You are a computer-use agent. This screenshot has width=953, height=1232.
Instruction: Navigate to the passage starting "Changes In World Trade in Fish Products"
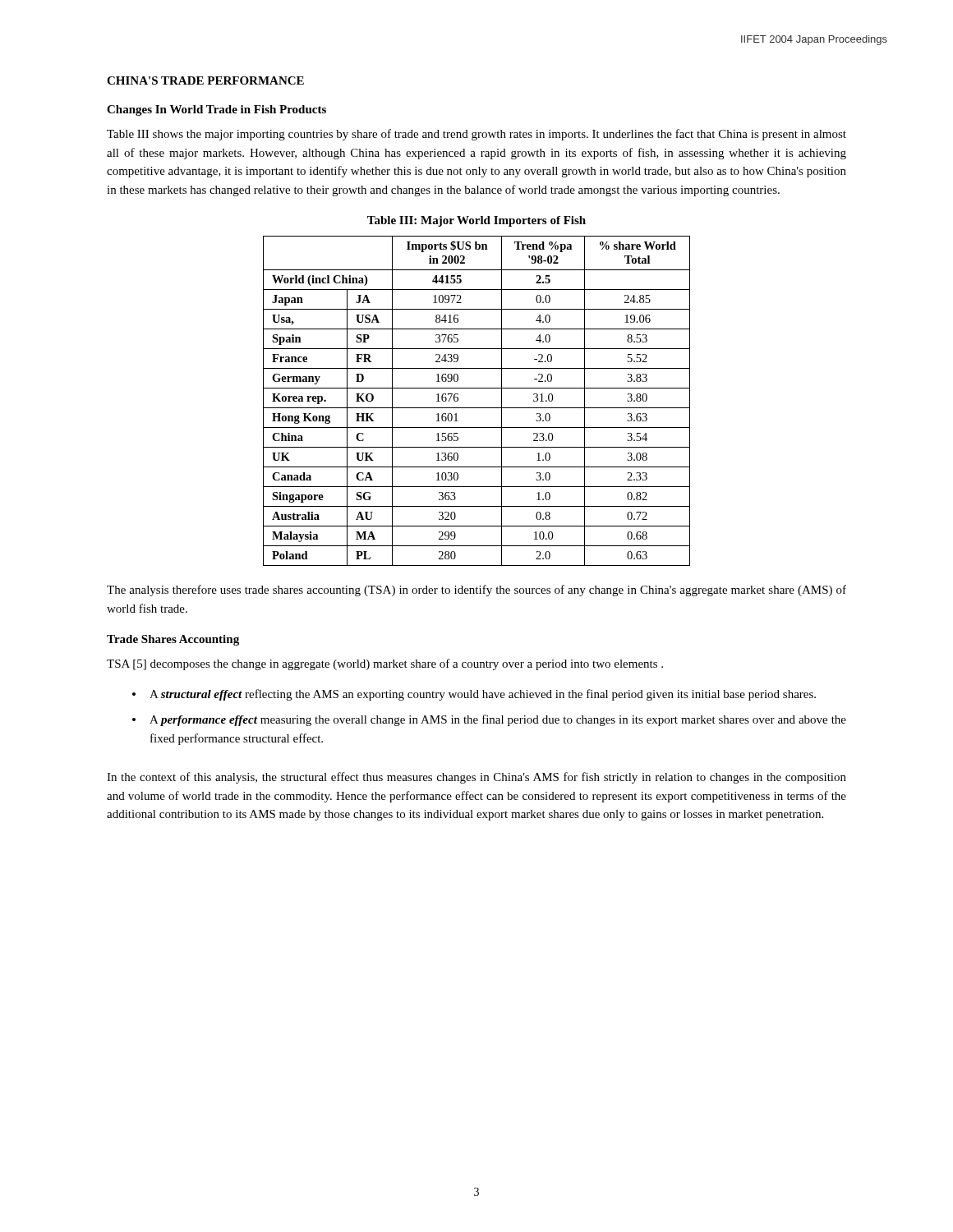pos(217,109)
